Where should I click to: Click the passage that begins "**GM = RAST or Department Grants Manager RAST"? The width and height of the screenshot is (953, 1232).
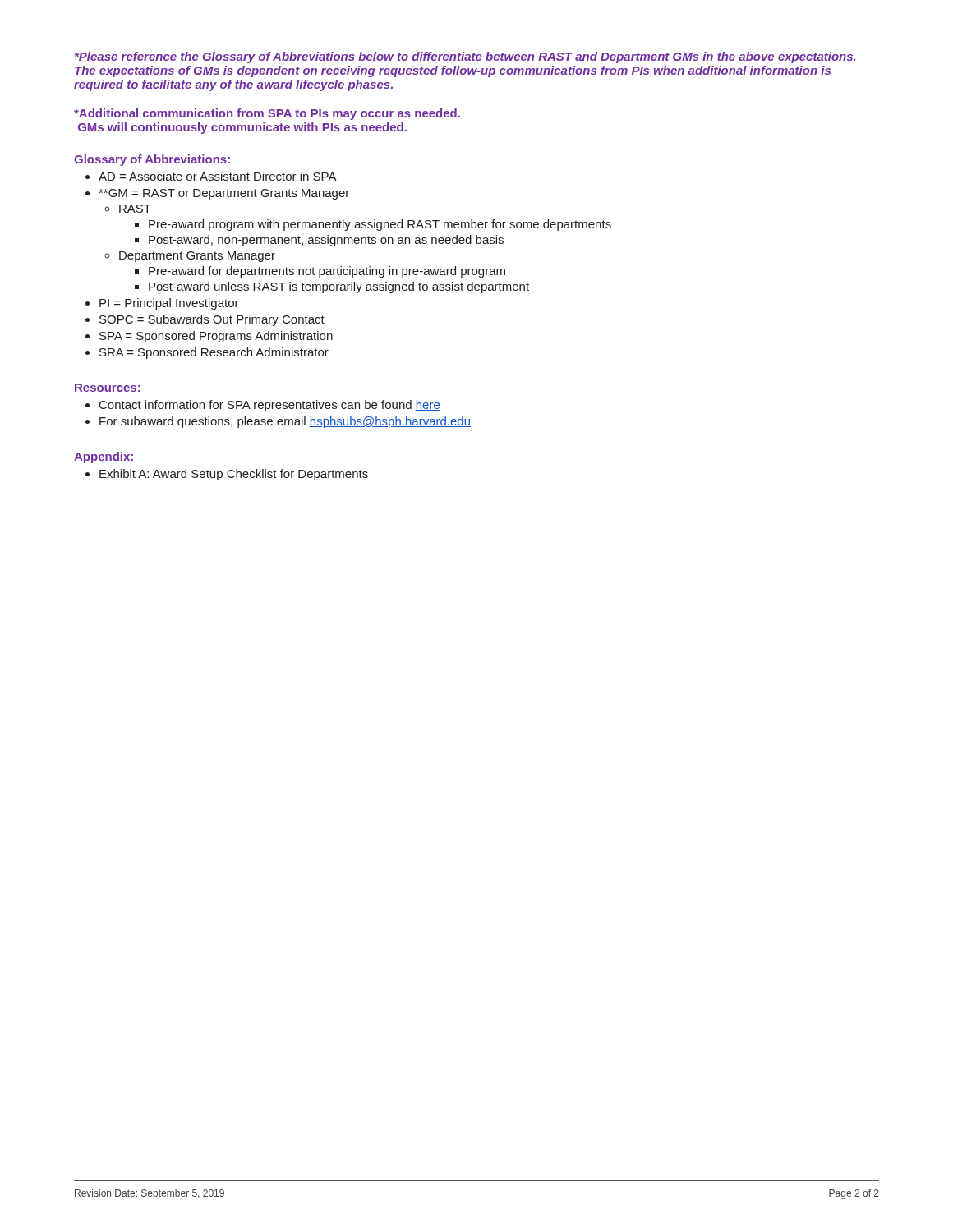pyautogui.click(x=489, y=239)
